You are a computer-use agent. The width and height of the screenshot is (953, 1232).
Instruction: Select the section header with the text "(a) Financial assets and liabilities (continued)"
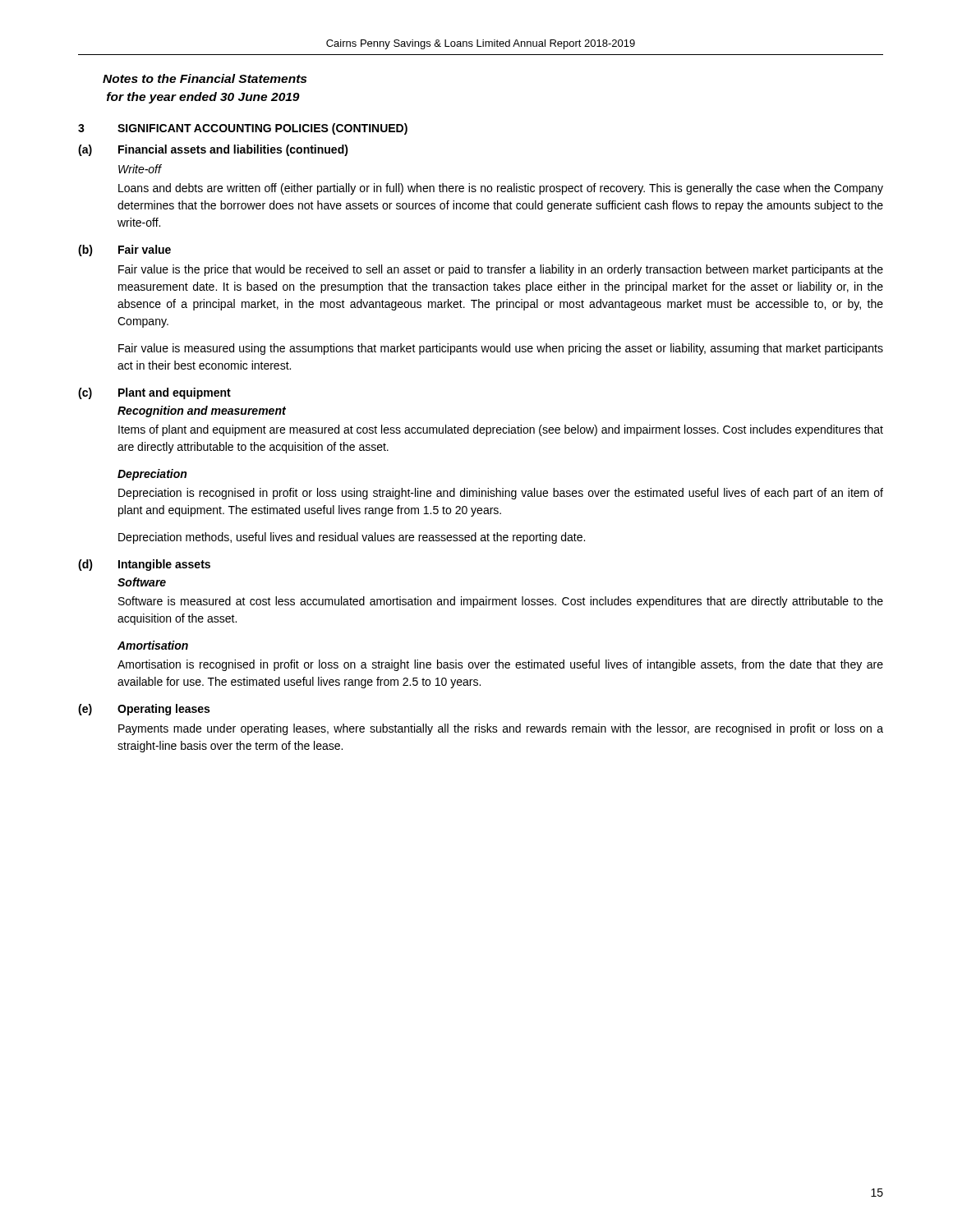pyautogui.click(x=213, y=149)
